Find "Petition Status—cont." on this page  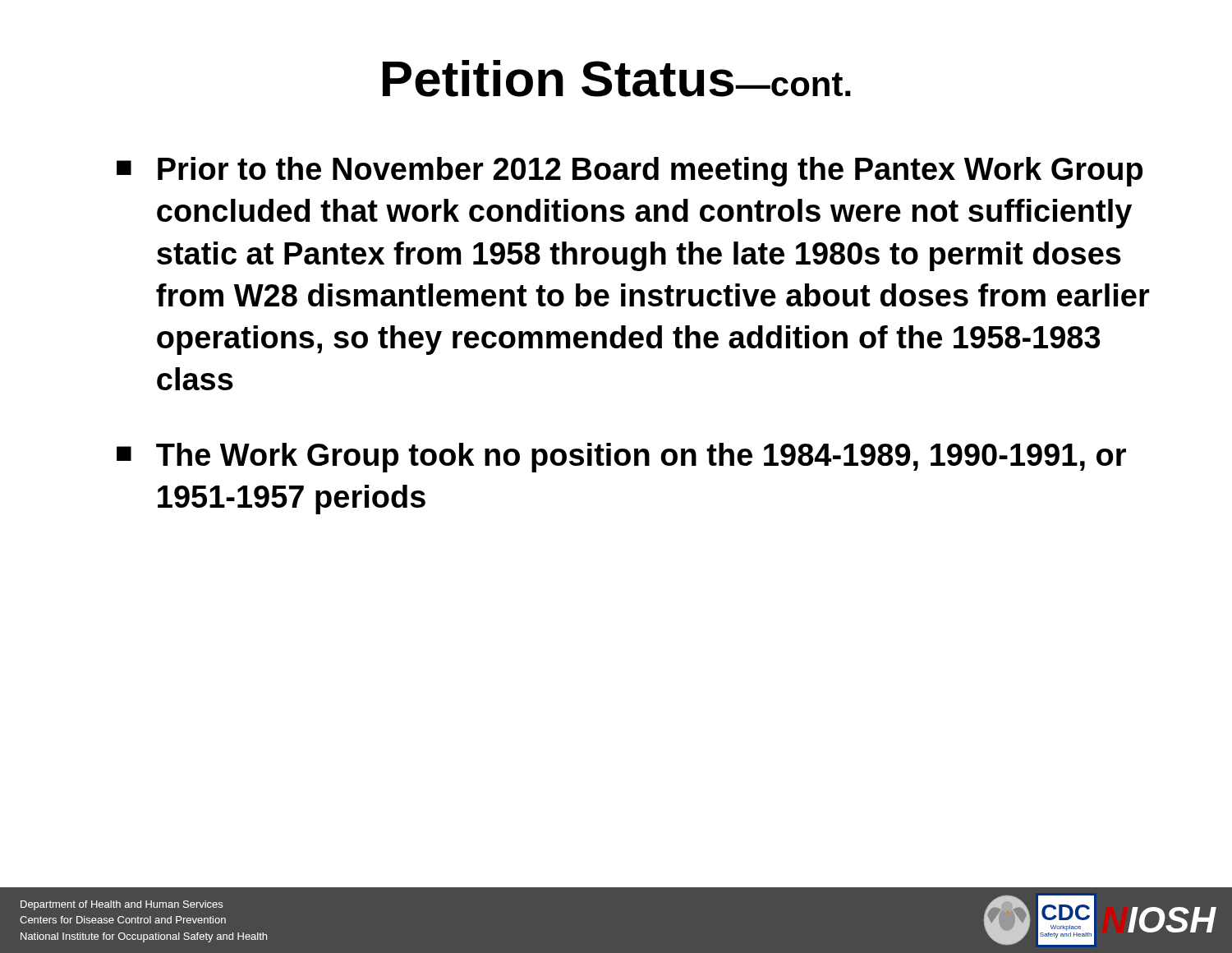(616, 78)
